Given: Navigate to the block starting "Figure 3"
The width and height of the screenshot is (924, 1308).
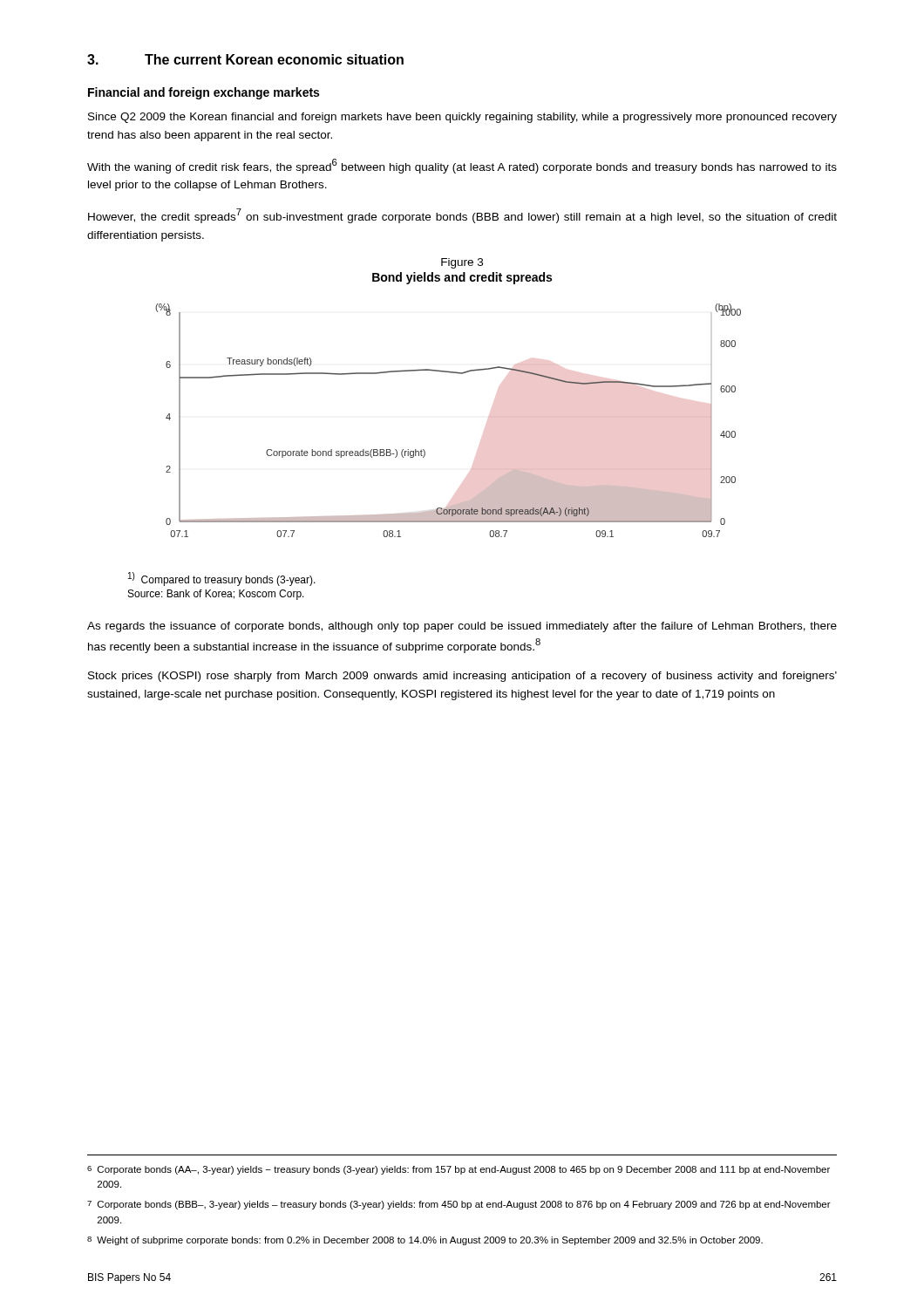Looking at the screenshot, I should pyautogui.click(x=462, y=262).
